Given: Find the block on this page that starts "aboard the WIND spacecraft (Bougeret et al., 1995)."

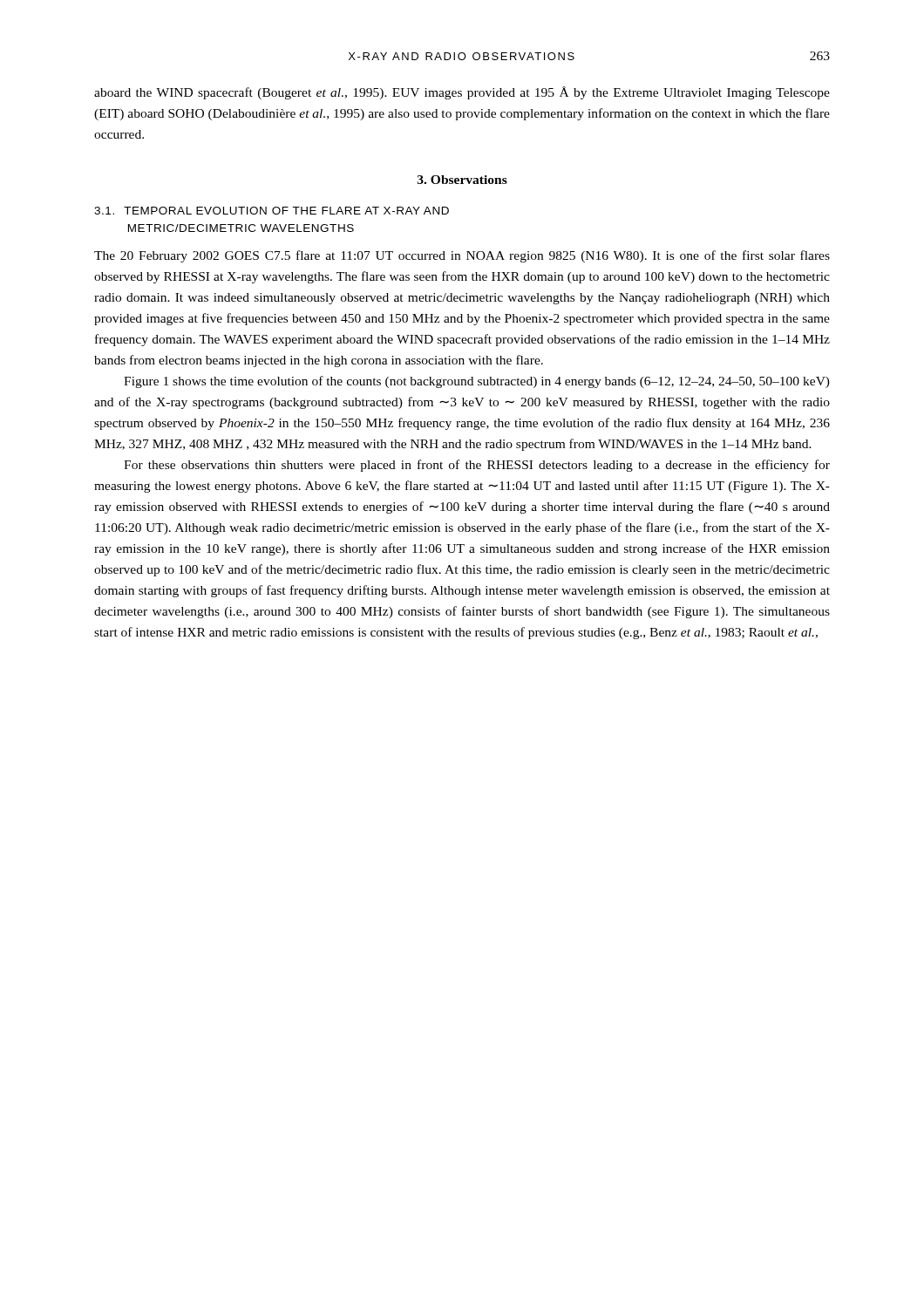Looking at the screenshot, I should click(462, 113).
